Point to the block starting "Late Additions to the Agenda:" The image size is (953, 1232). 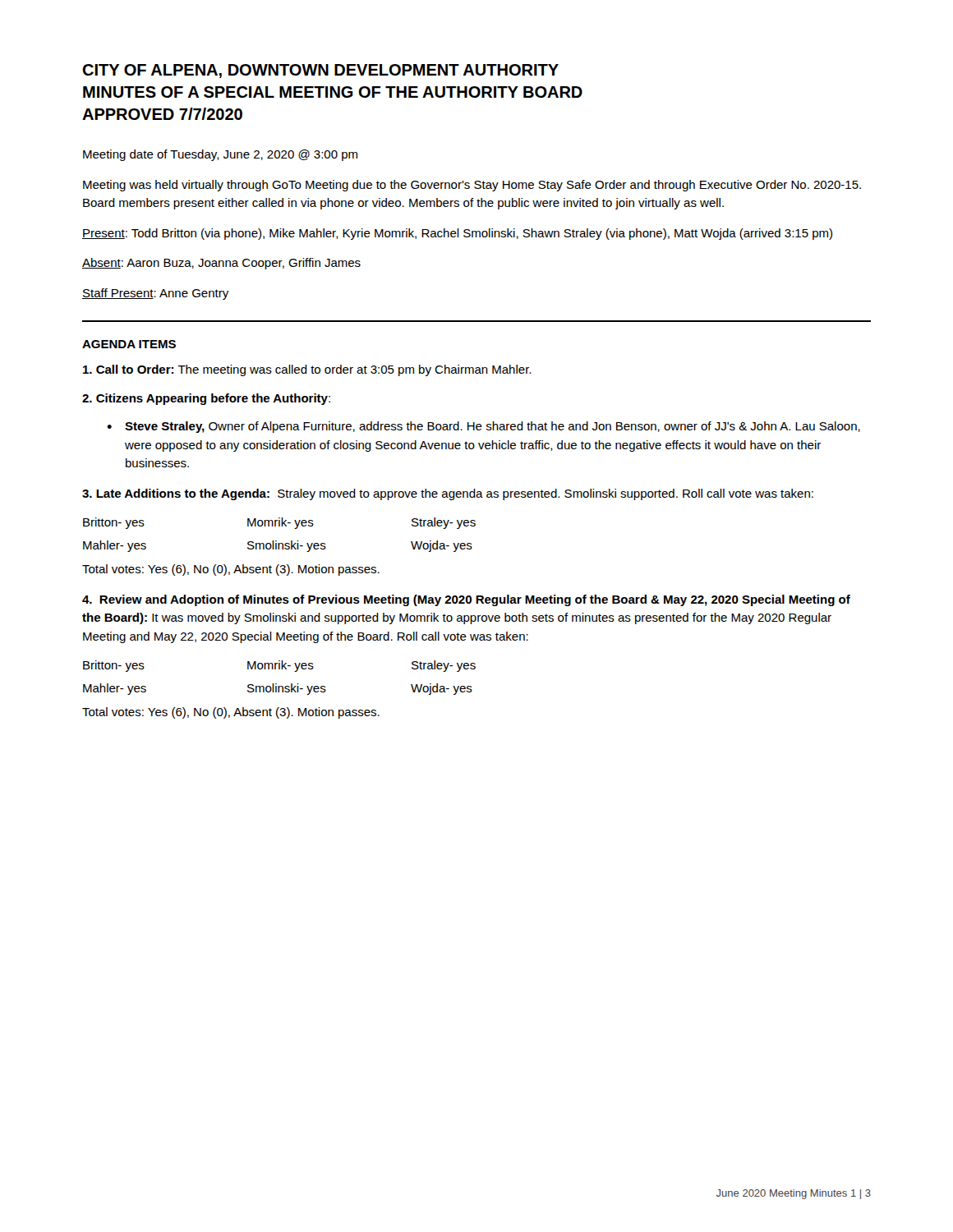click(x=448, y=493)
